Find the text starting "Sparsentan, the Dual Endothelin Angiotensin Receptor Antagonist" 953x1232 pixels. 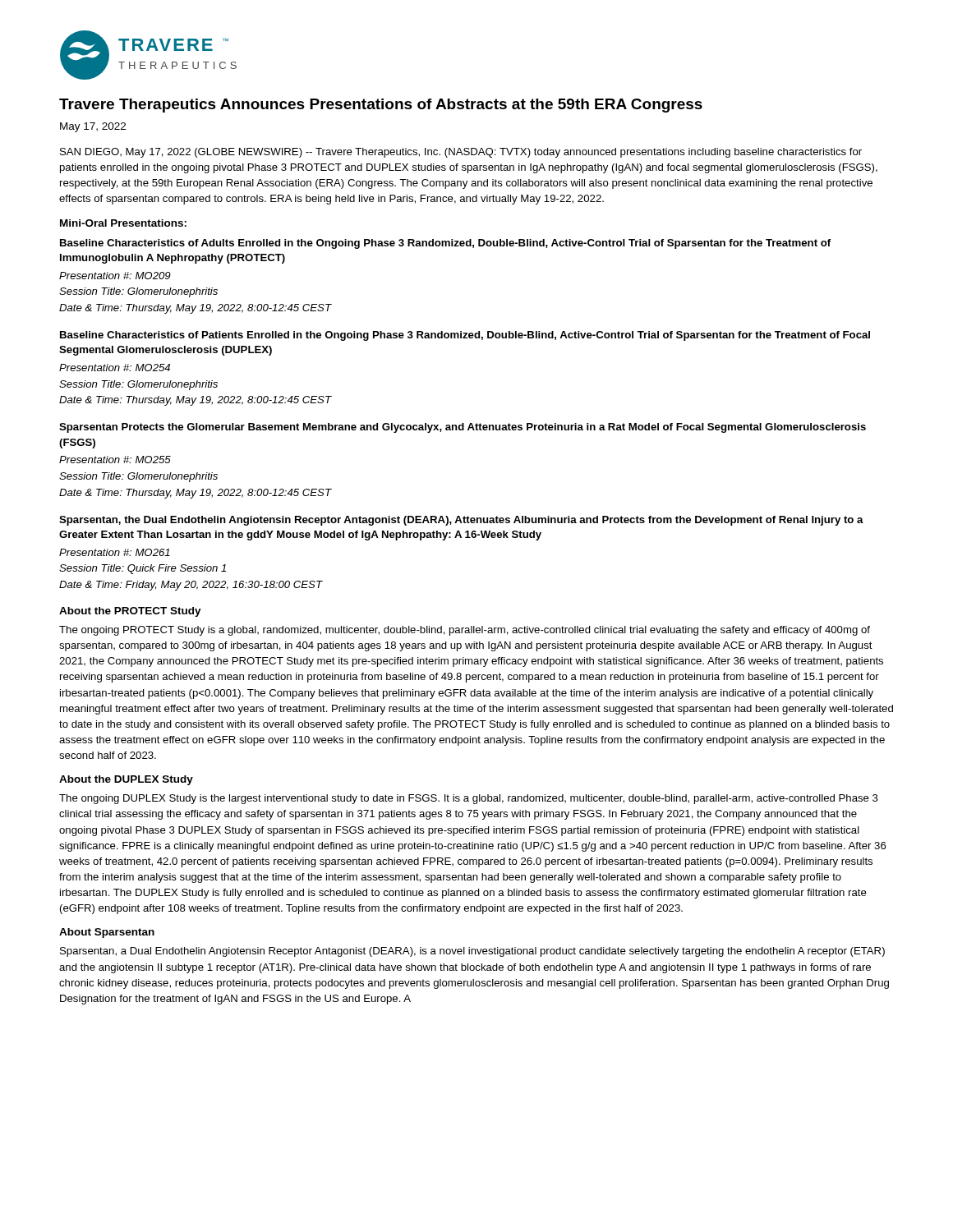(461, 521)
